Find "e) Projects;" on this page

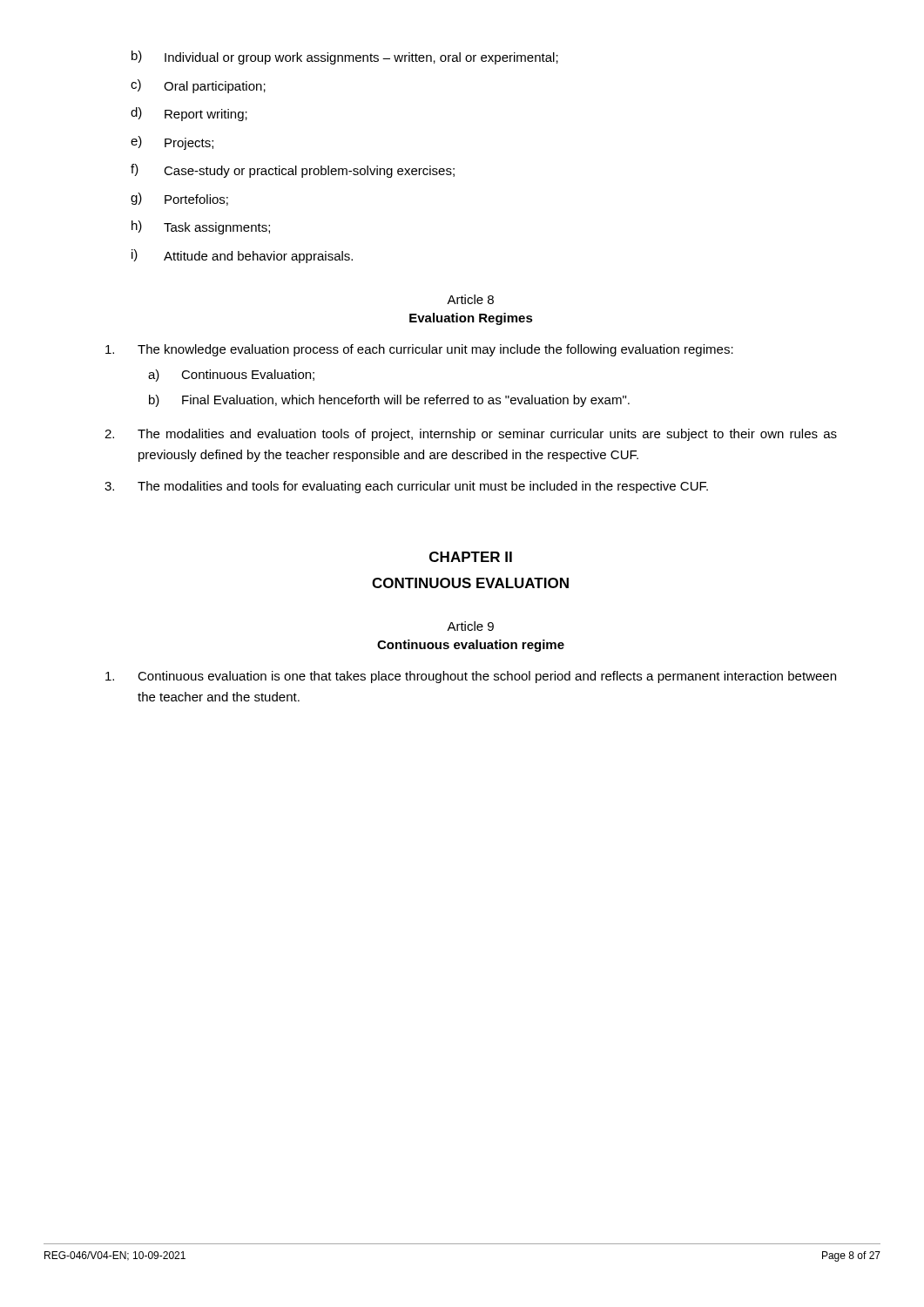172,143
